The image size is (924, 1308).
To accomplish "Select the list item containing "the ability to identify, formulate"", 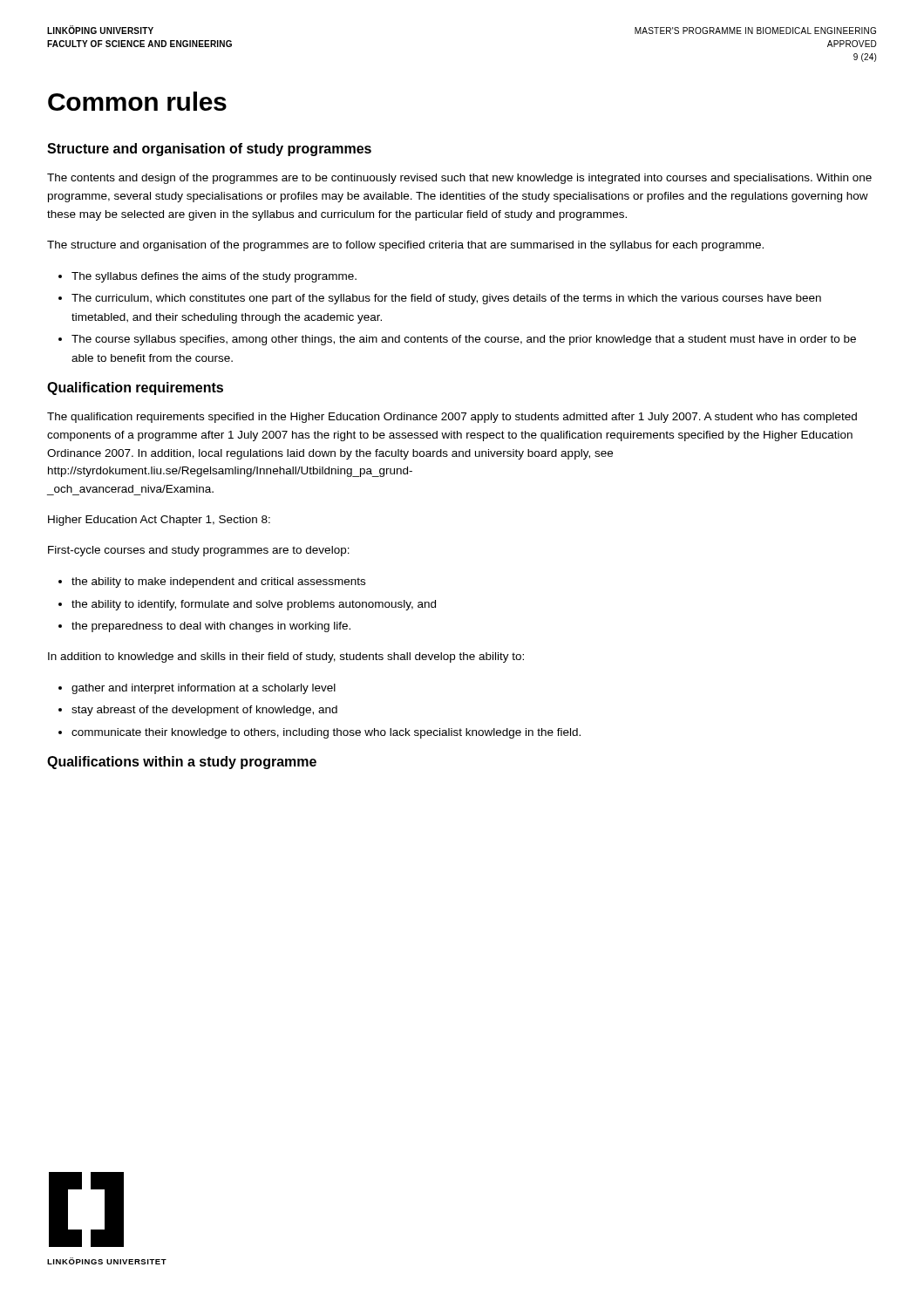I will (254, 604).
